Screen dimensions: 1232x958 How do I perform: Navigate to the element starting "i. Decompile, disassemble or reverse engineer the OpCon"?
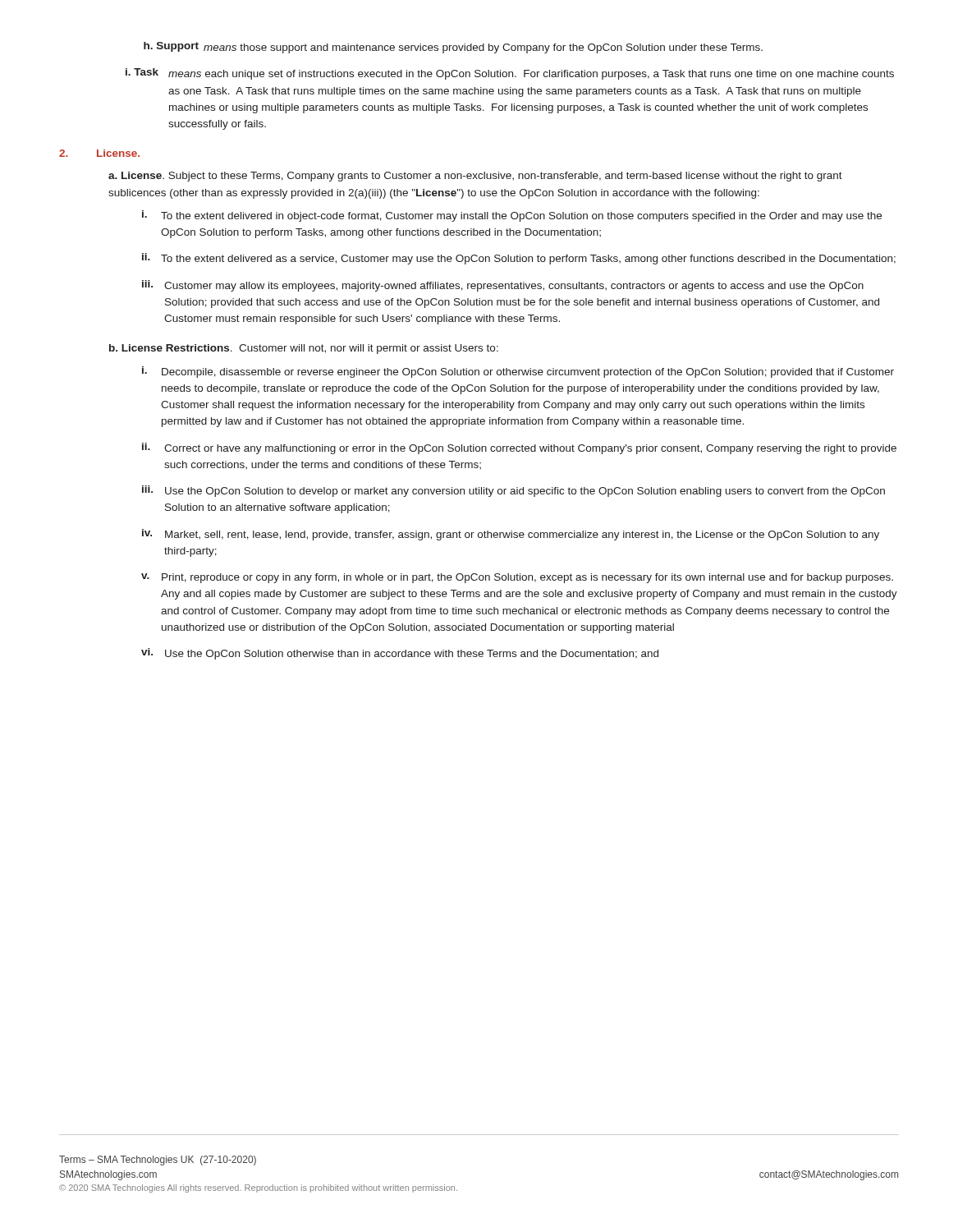coord(520,398)
